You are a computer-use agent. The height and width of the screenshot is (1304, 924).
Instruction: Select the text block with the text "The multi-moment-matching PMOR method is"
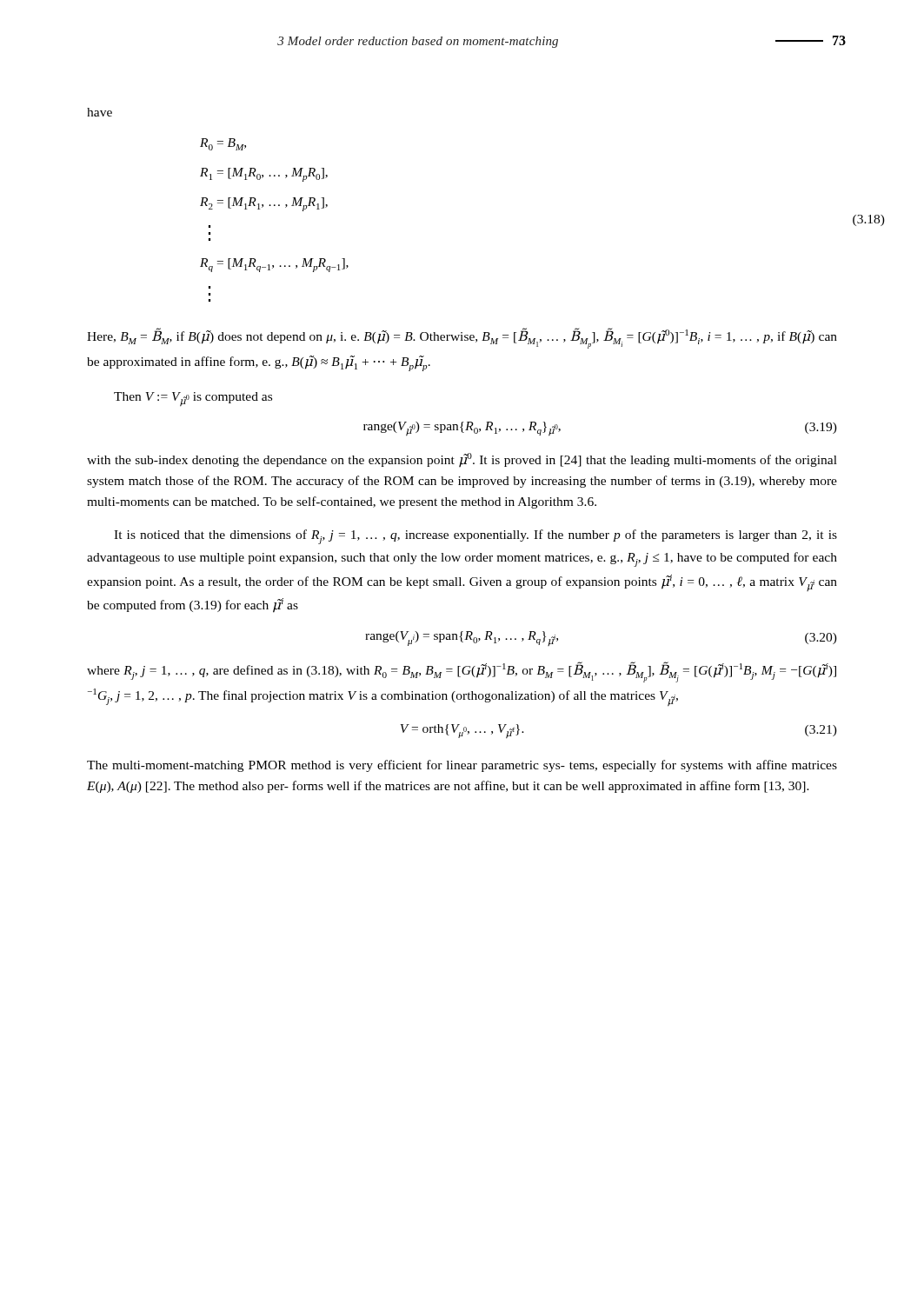pyautogui.click(x=462, y=775)
